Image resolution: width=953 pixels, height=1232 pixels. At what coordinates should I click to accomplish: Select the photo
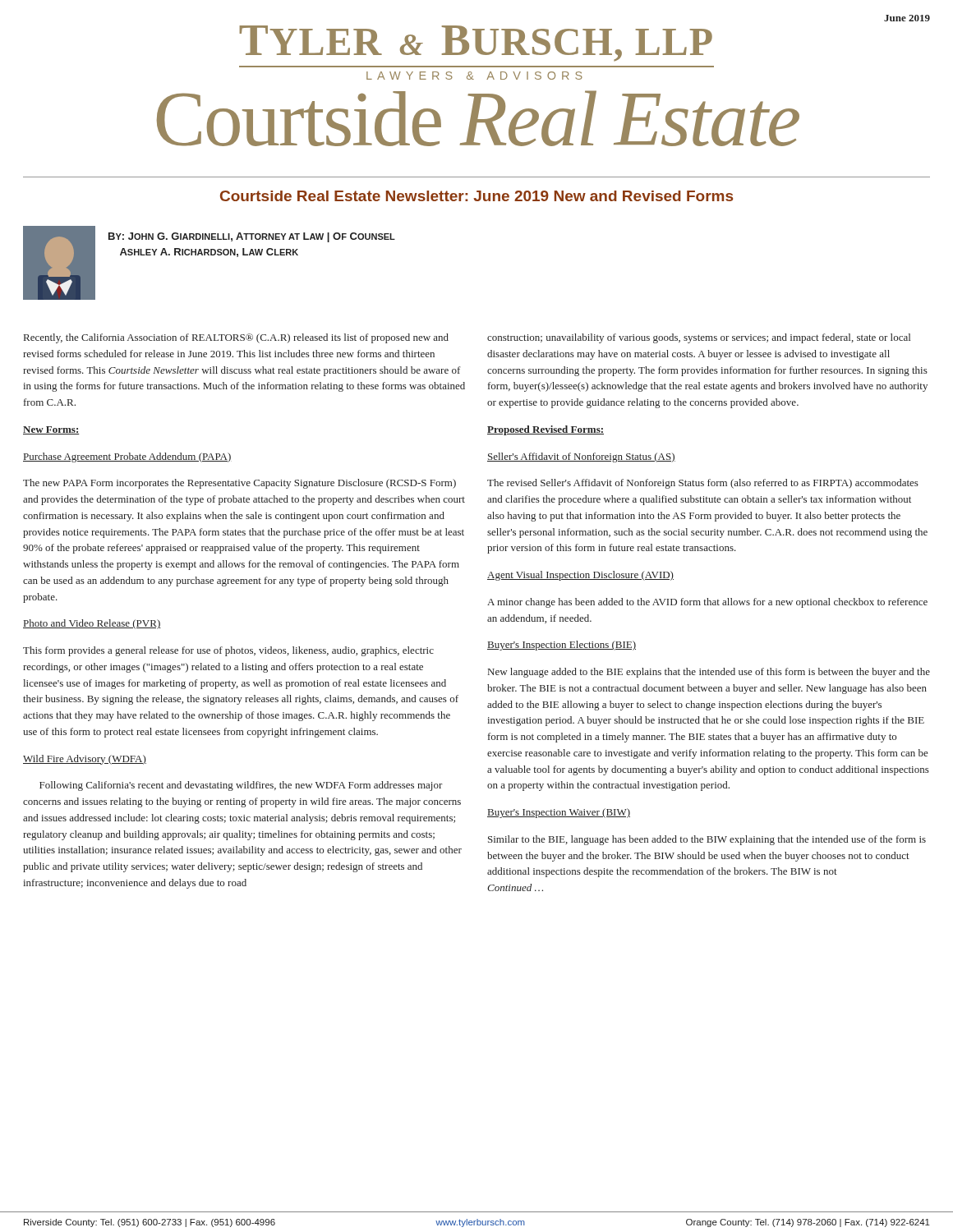(59, 263)
